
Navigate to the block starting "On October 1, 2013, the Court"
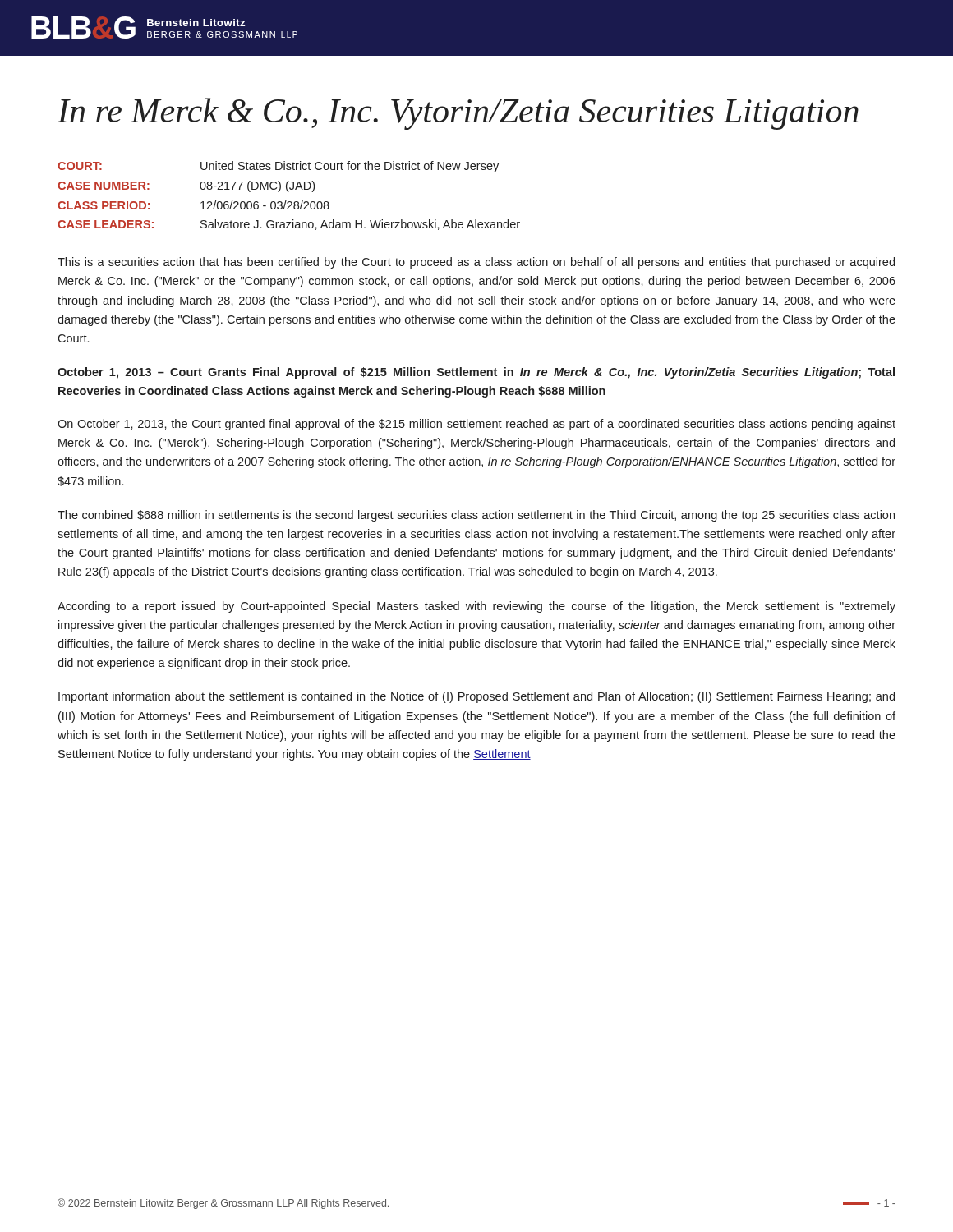pos(476,453)
